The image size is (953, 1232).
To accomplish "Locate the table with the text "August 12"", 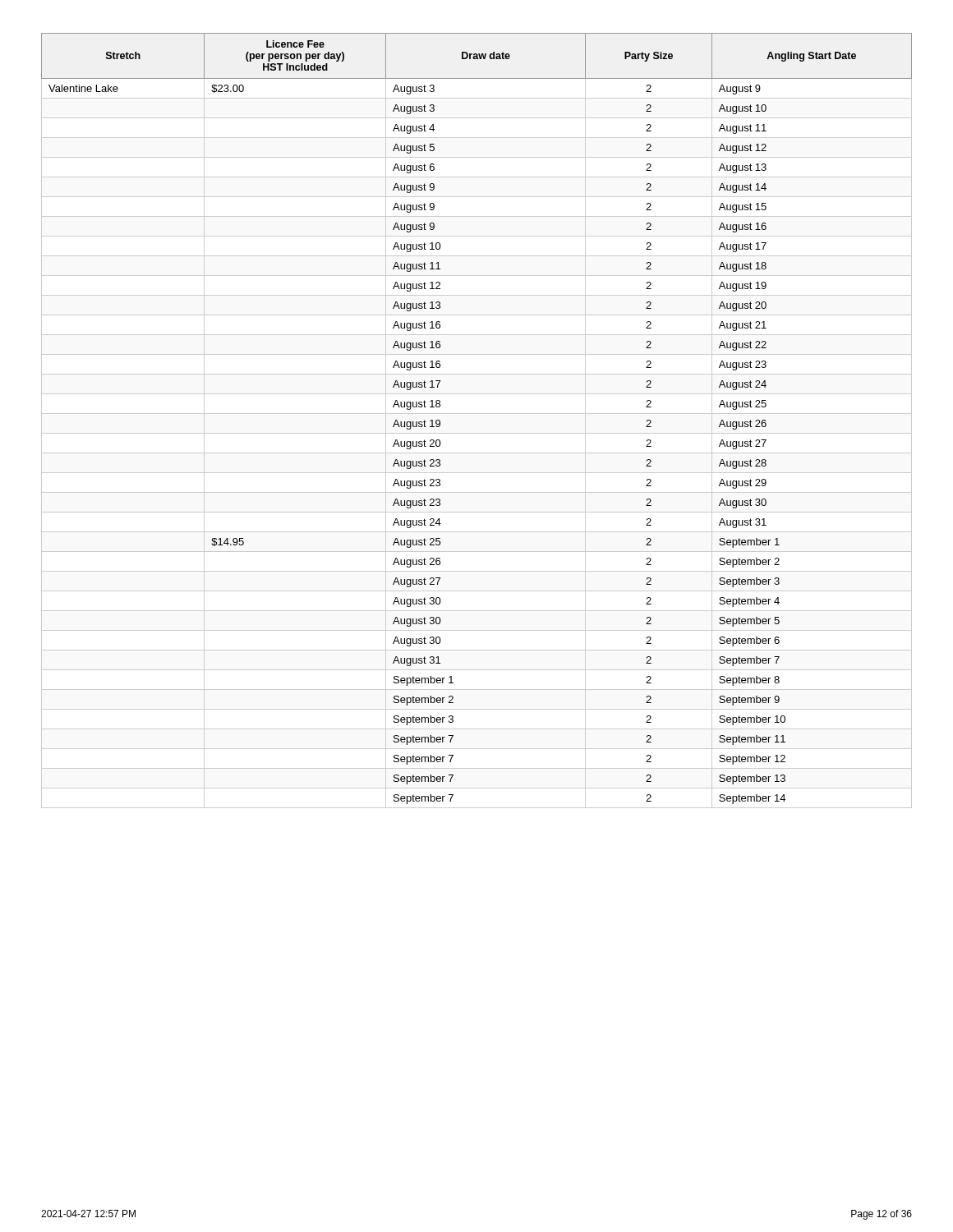I will click(476, 421).
